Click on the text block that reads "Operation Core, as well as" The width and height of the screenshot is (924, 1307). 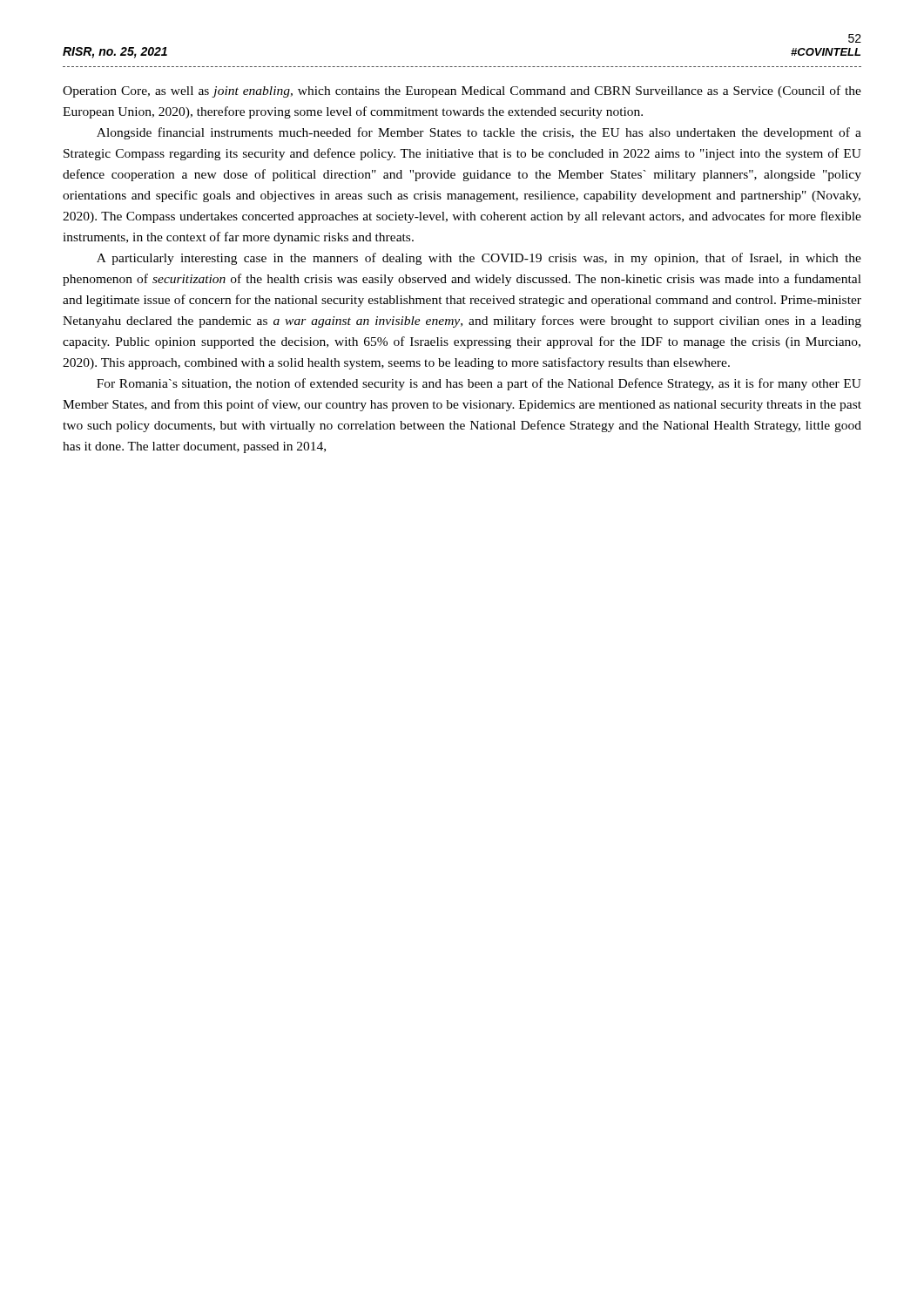click(x=462, y=268)
